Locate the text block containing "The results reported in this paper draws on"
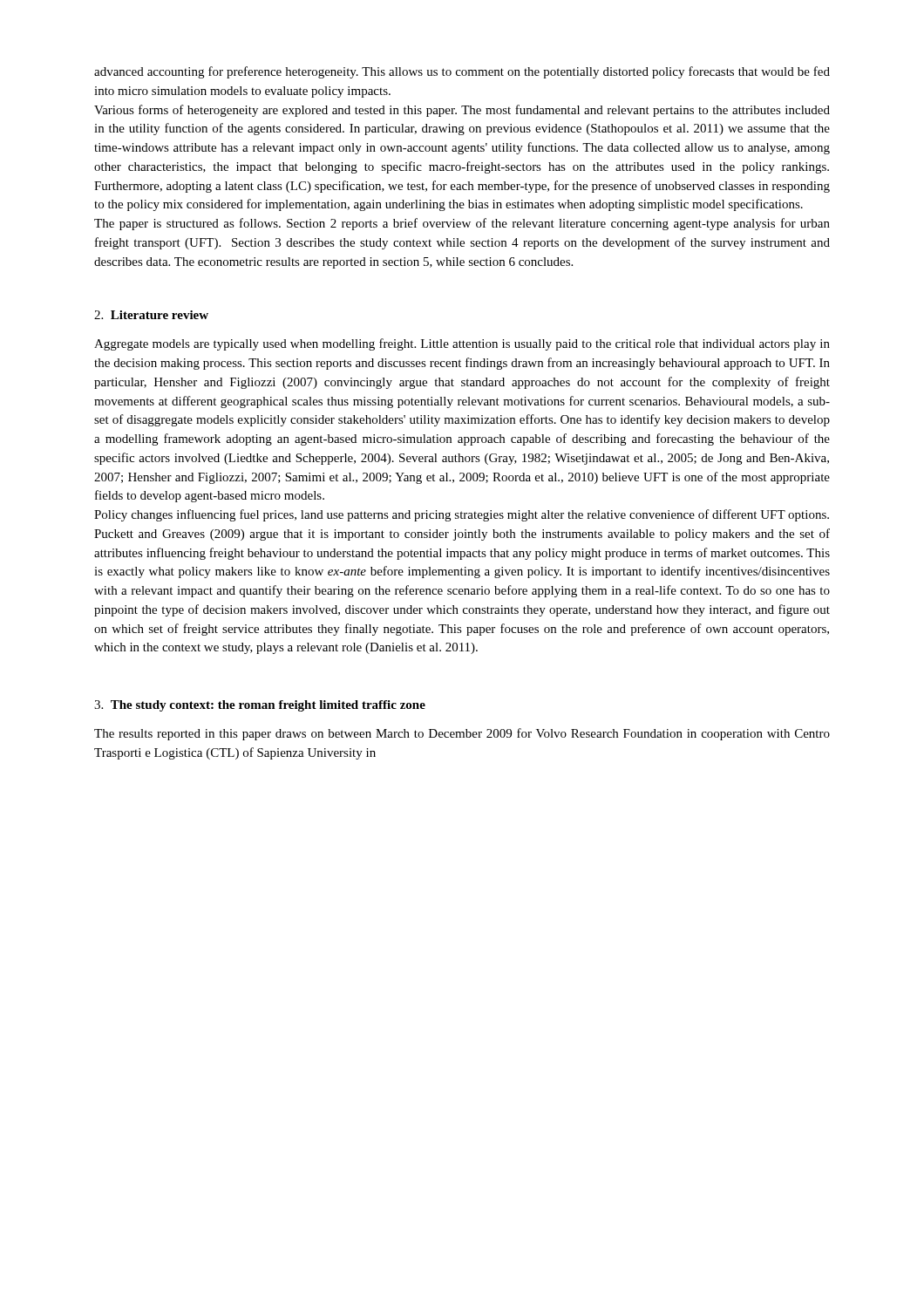The width and height of the screenshot is (924, 1308). (462, 744)
